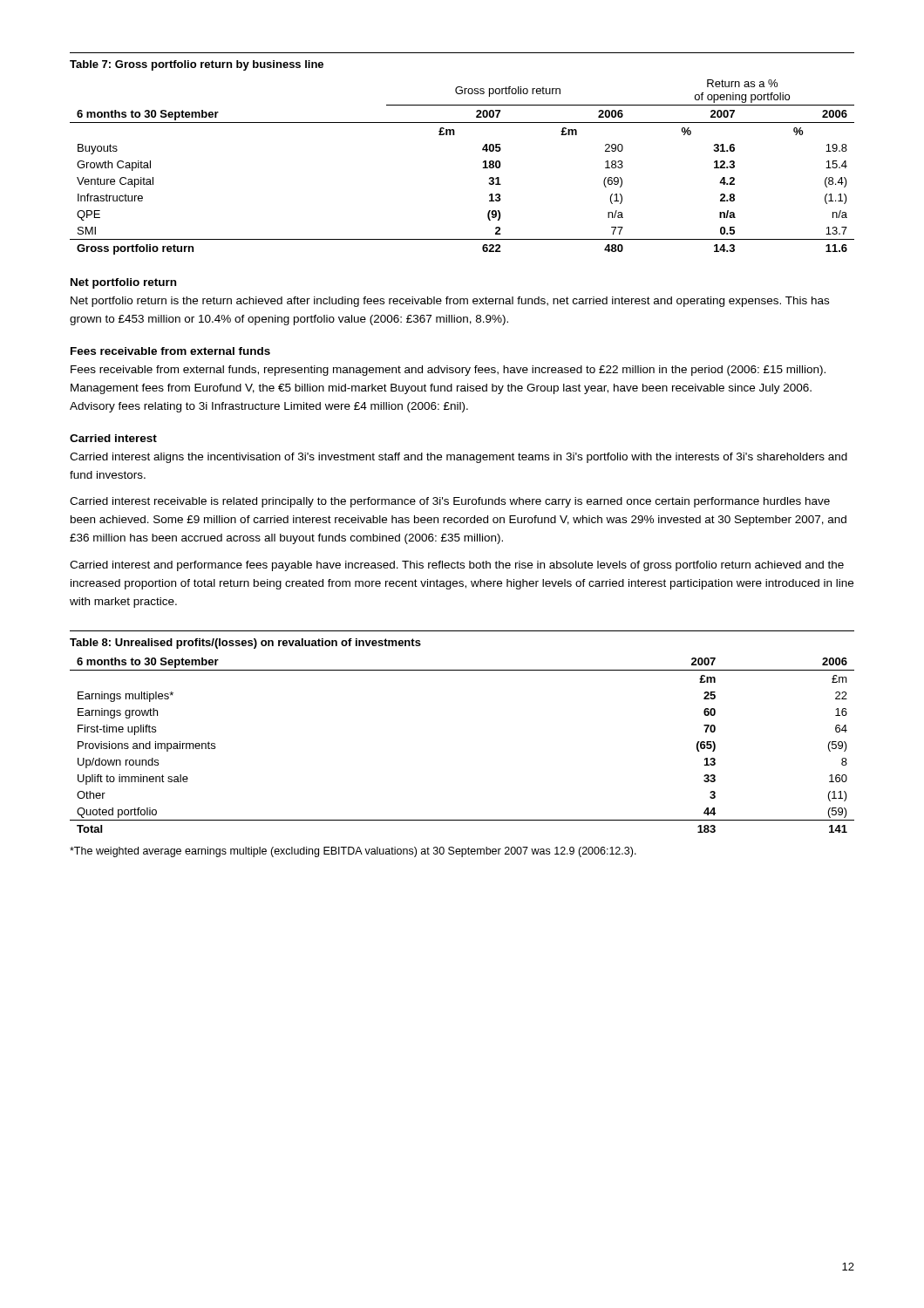Image resolution: width=924 pixels, height=1308 pixels.
Task: Locate the table with the text "Growth Capital"
Action: (x=462, y=154)
